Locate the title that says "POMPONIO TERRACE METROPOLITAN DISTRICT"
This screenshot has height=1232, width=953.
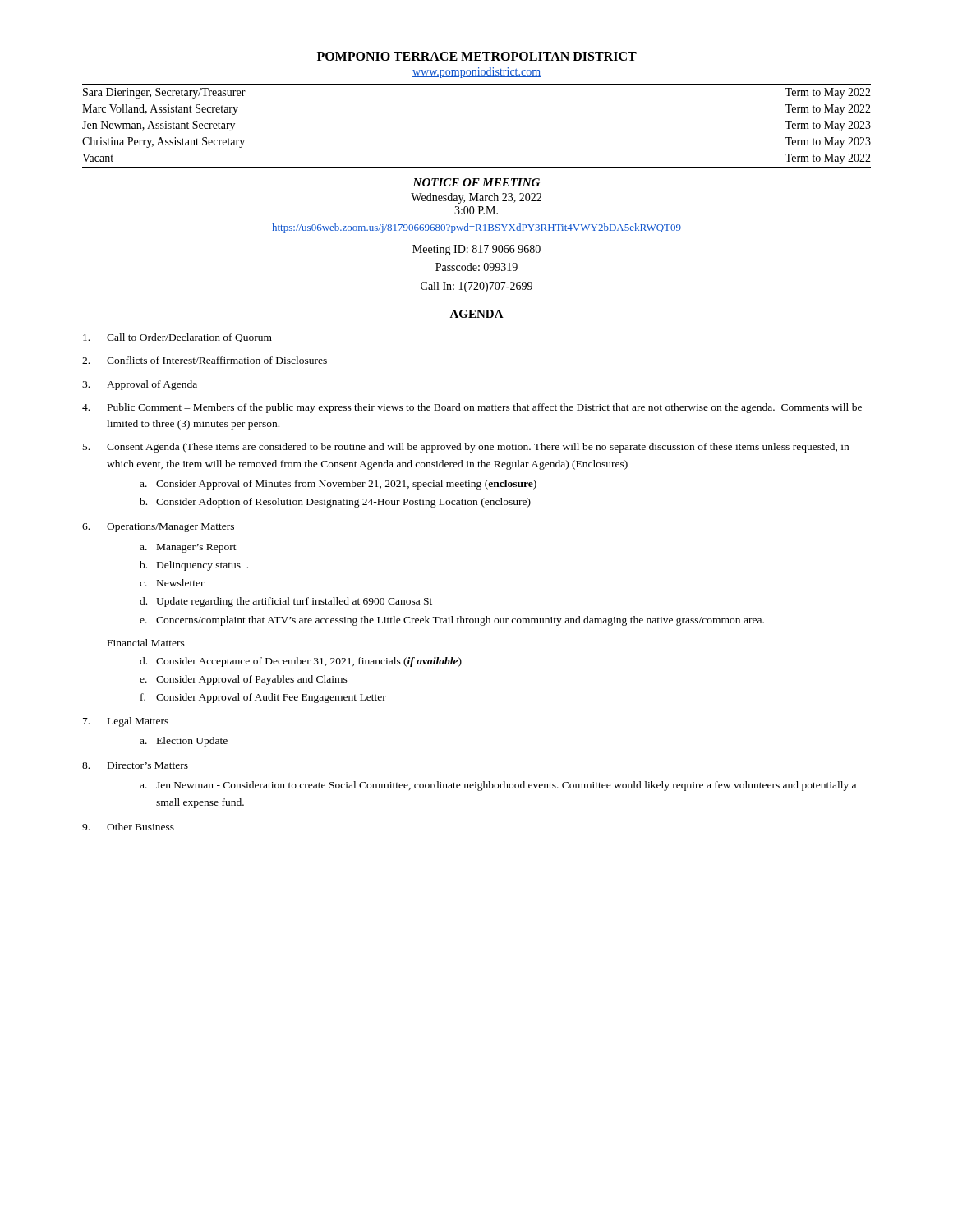tap(476, 56)
